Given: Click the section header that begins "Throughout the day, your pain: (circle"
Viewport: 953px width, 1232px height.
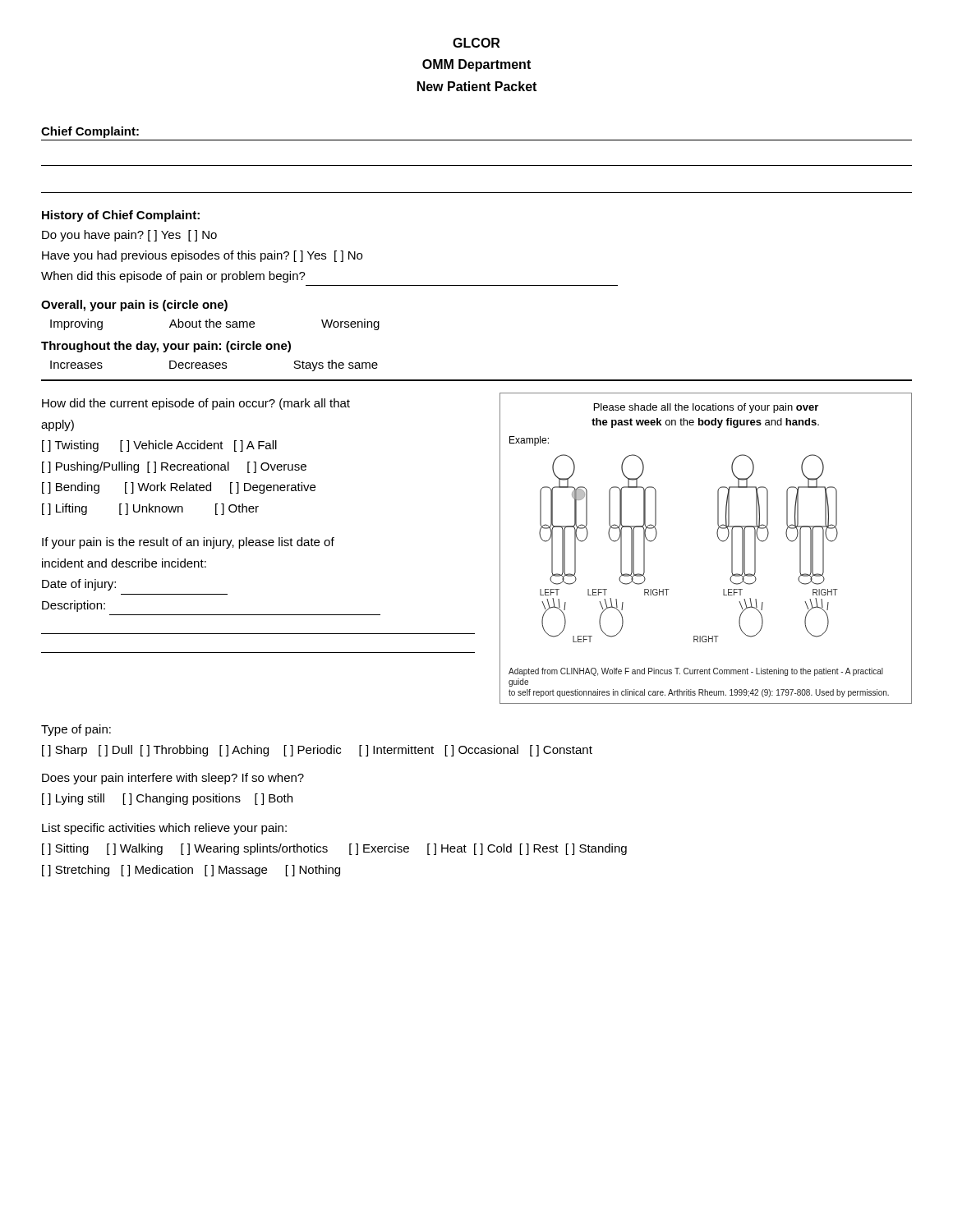Looking at the screenshot, I should click(x=166, y=346).
